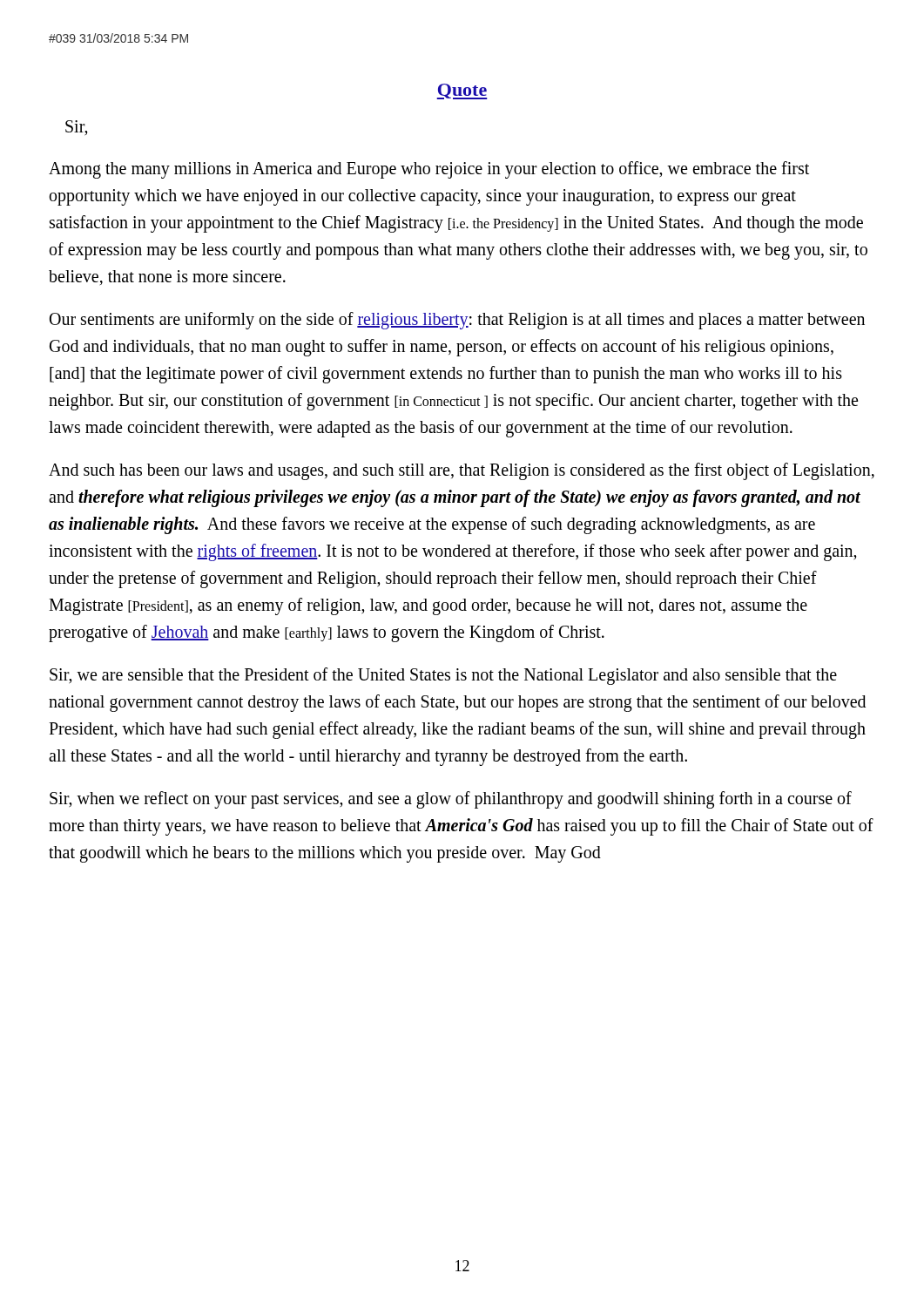
Task: Navigate to the block starting "Our sentiments are uniformly on"
Action: point(457,373)
